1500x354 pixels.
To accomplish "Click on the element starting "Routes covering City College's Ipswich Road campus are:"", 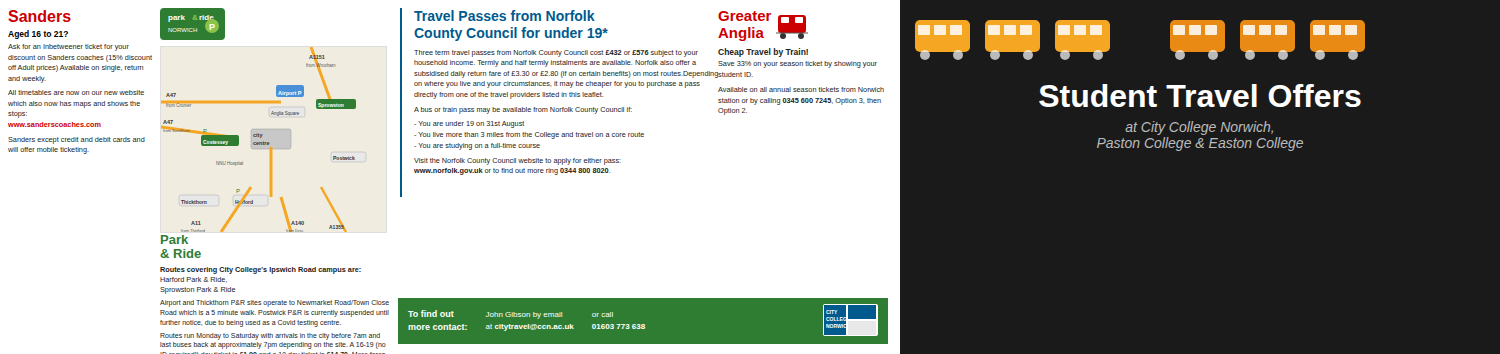I will [261, 269].
